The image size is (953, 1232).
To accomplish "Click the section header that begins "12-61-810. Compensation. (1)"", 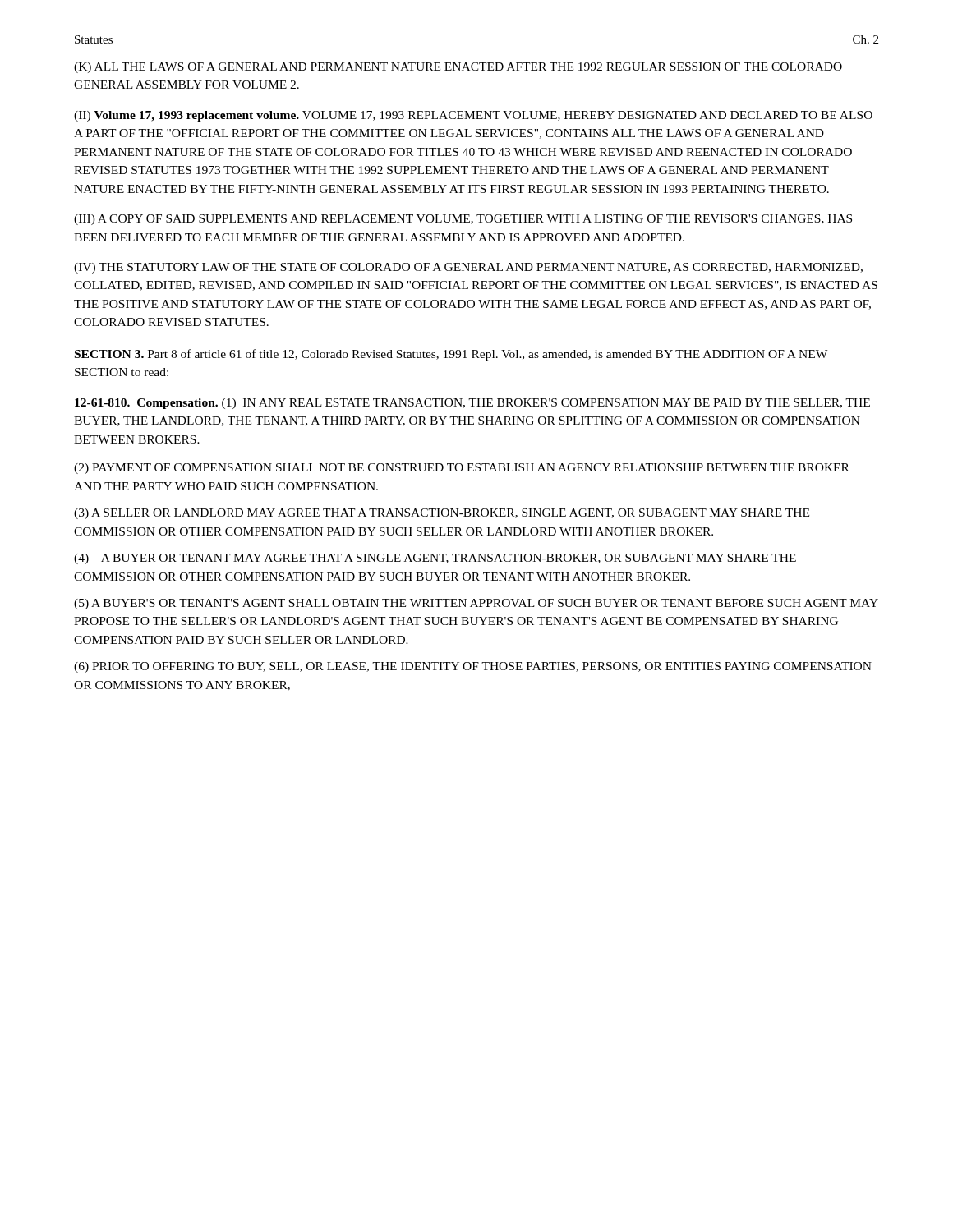I will pyautogui.click(x=472, y=420).
